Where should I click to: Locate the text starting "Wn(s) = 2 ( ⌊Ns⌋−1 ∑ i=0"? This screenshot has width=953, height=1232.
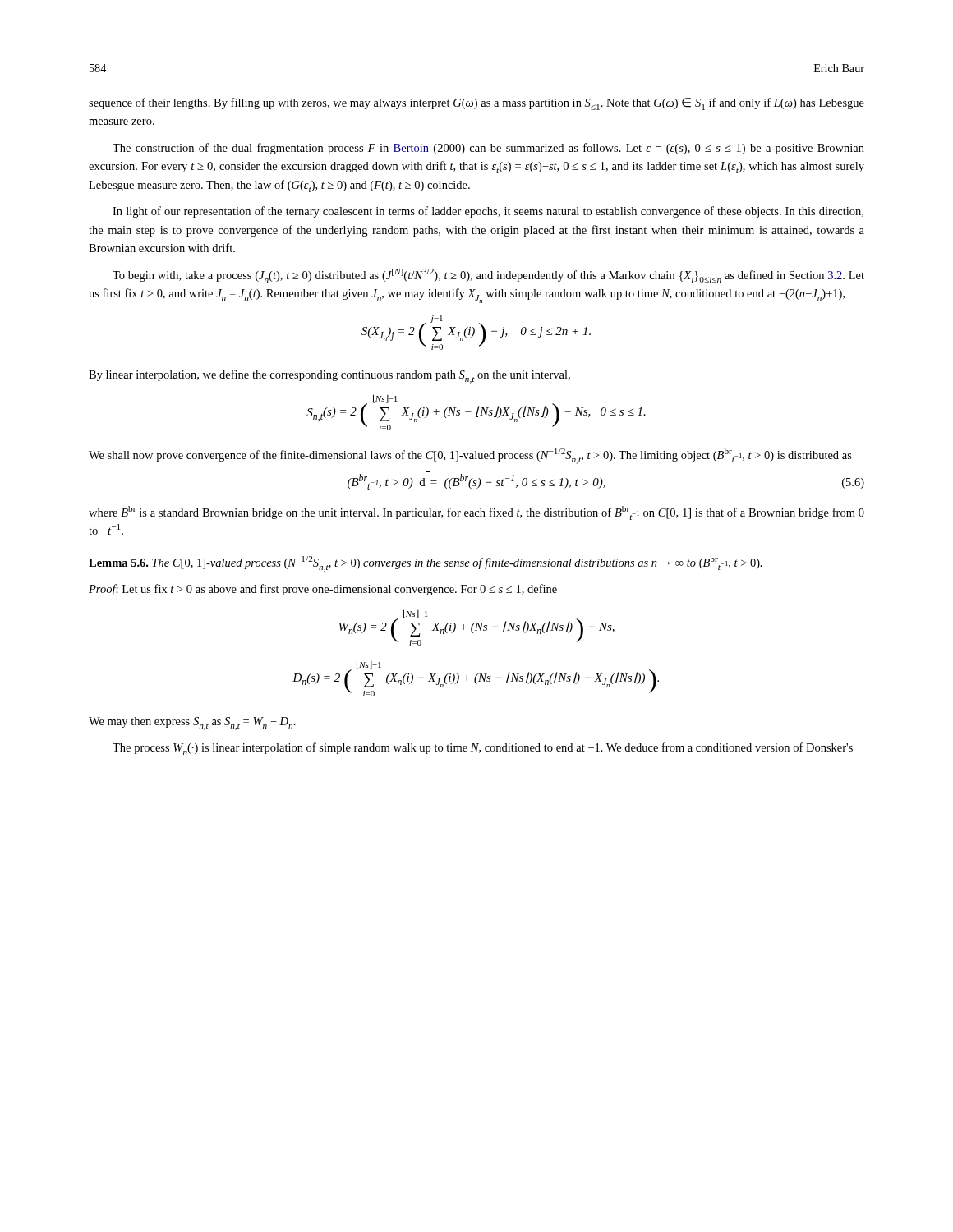[476, 628]
